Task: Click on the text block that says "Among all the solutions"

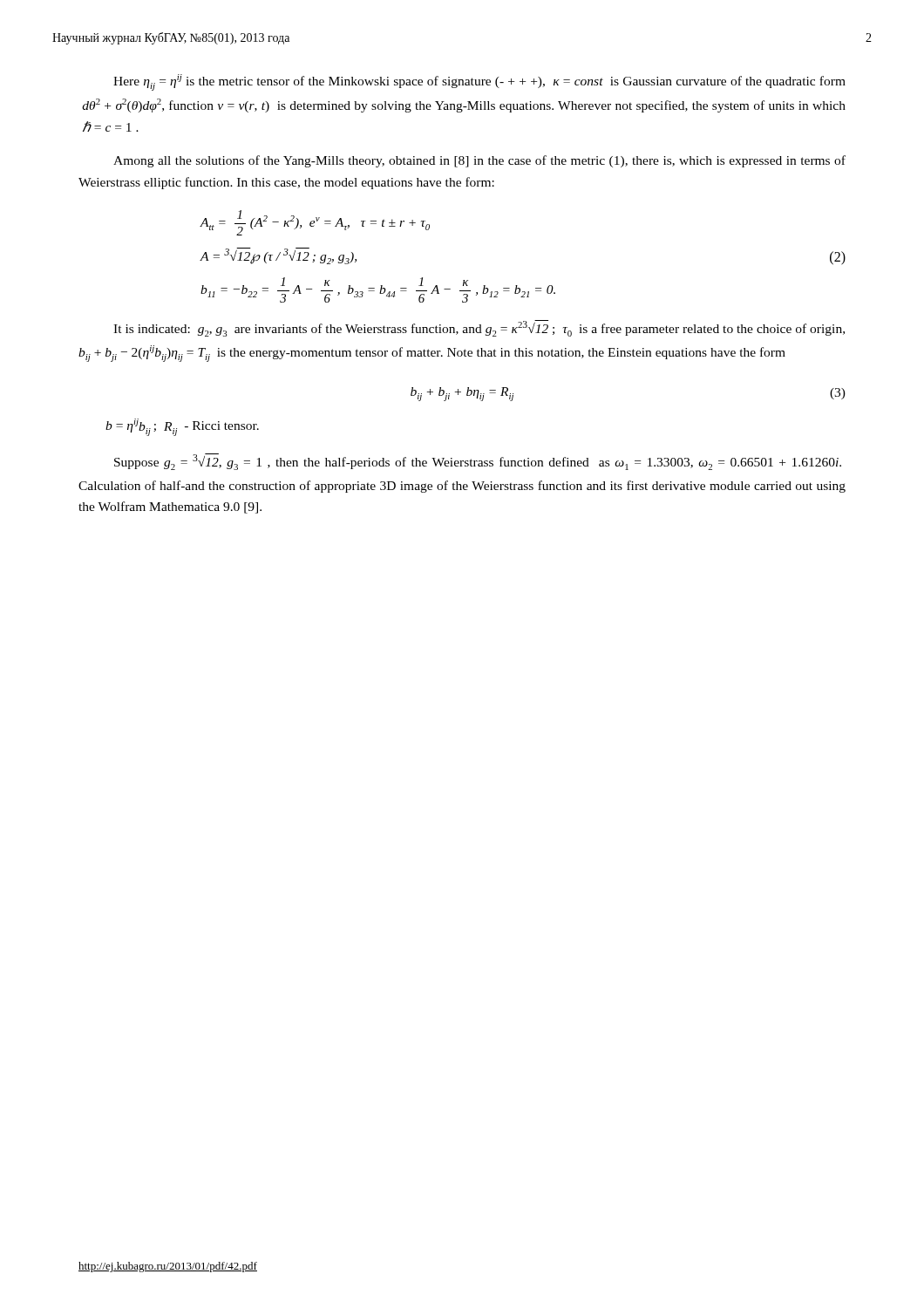Action: coord(462,171)
